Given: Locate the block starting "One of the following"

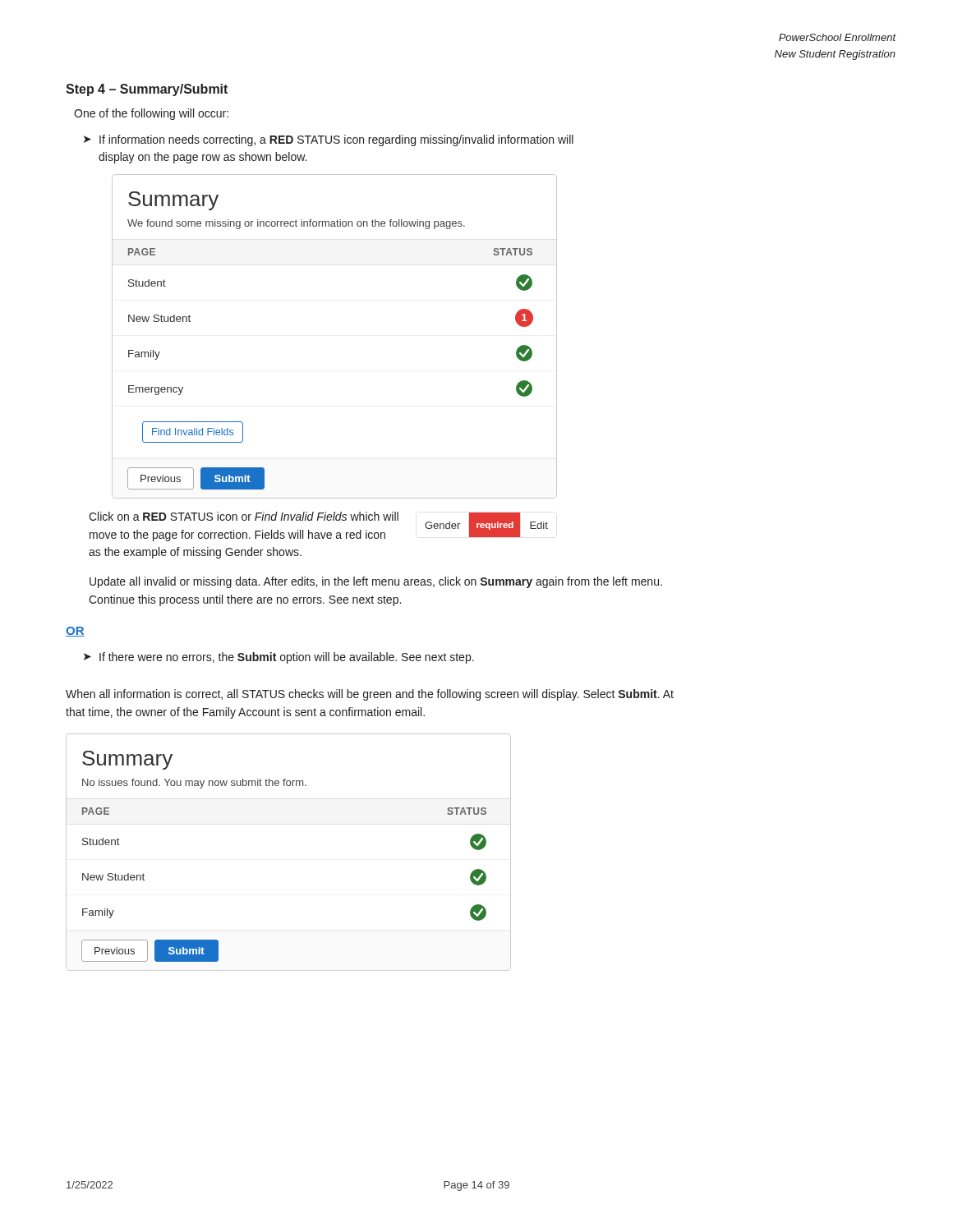Looking at the screenshot, I should 152,113.
